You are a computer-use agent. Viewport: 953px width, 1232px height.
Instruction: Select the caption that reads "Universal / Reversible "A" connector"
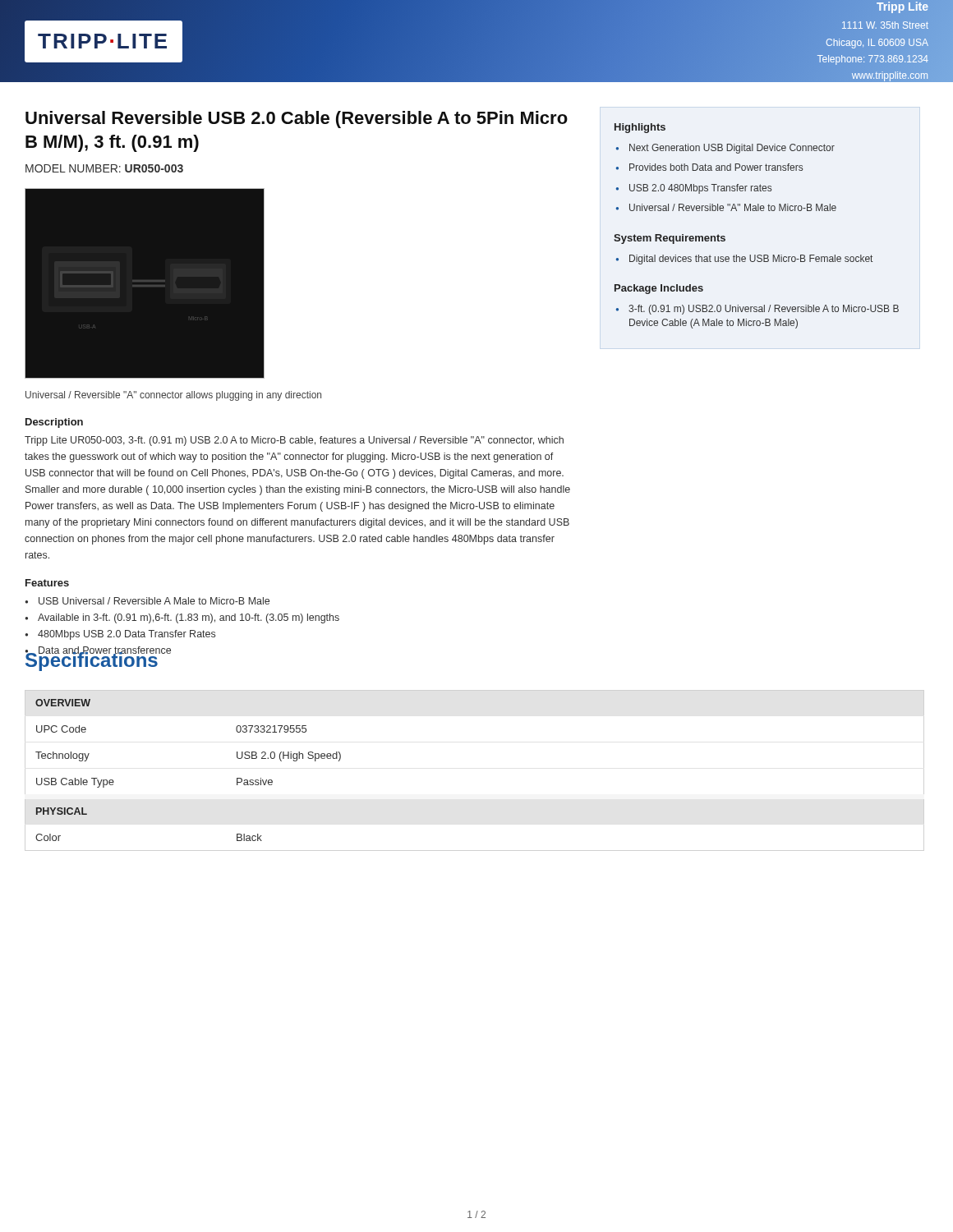(x=173, y=395)
